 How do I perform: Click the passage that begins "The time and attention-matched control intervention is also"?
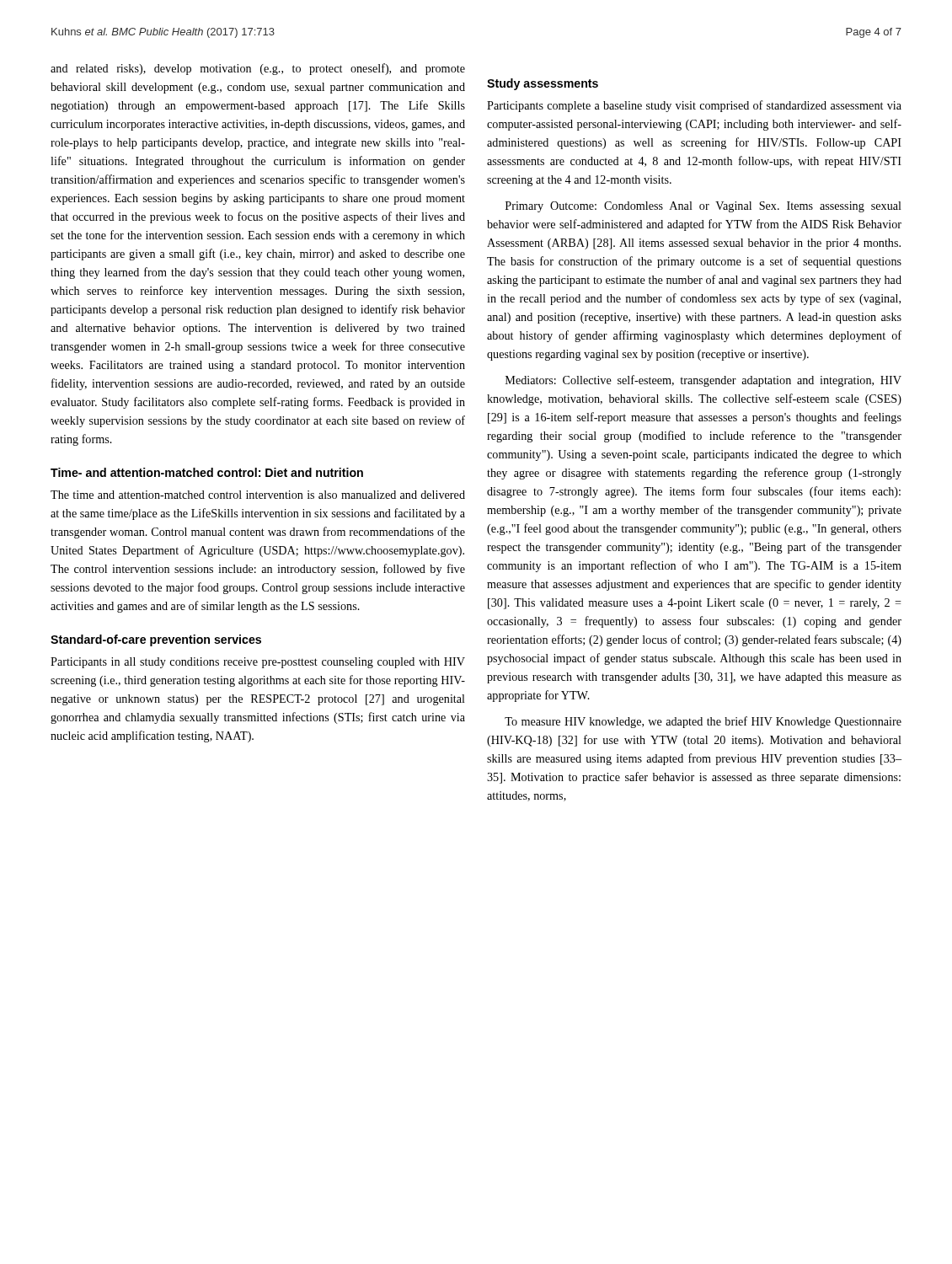pos(258,550)
